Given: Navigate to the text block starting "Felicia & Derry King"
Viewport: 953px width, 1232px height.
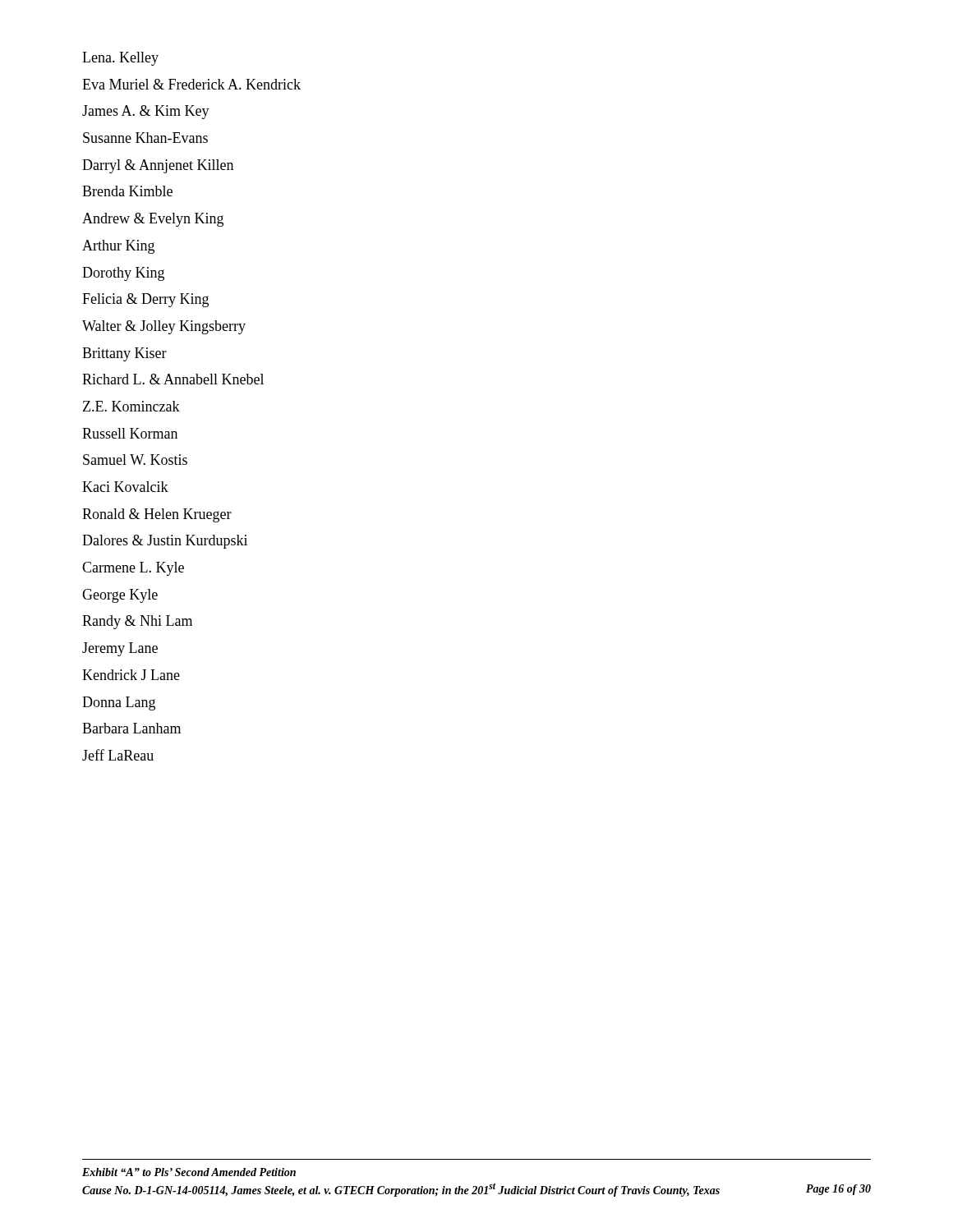Looking at the screenshot, I should 146,299.
